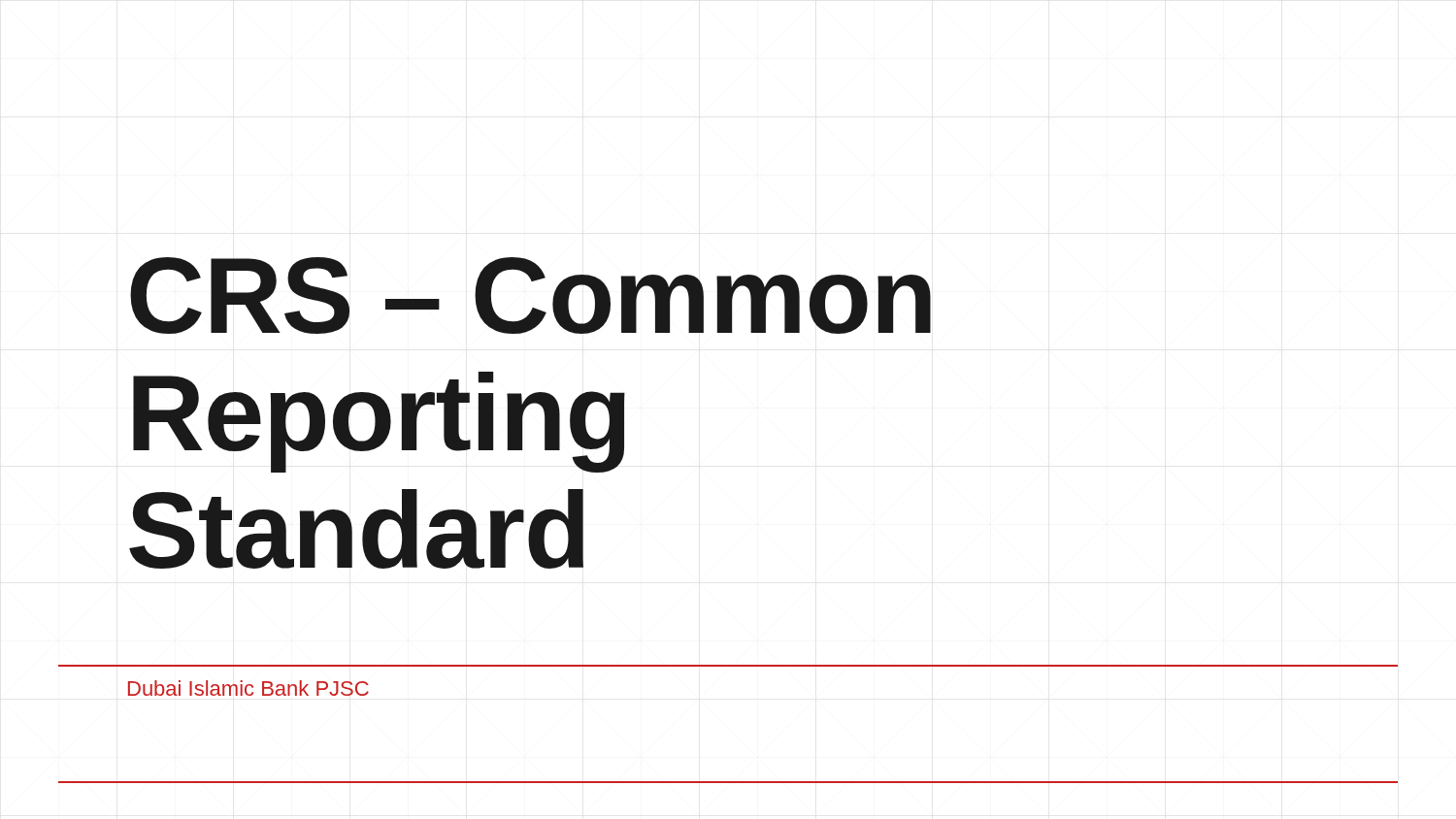Where does it say "CRS – CommonReportingStandard"?

point(612,414)
